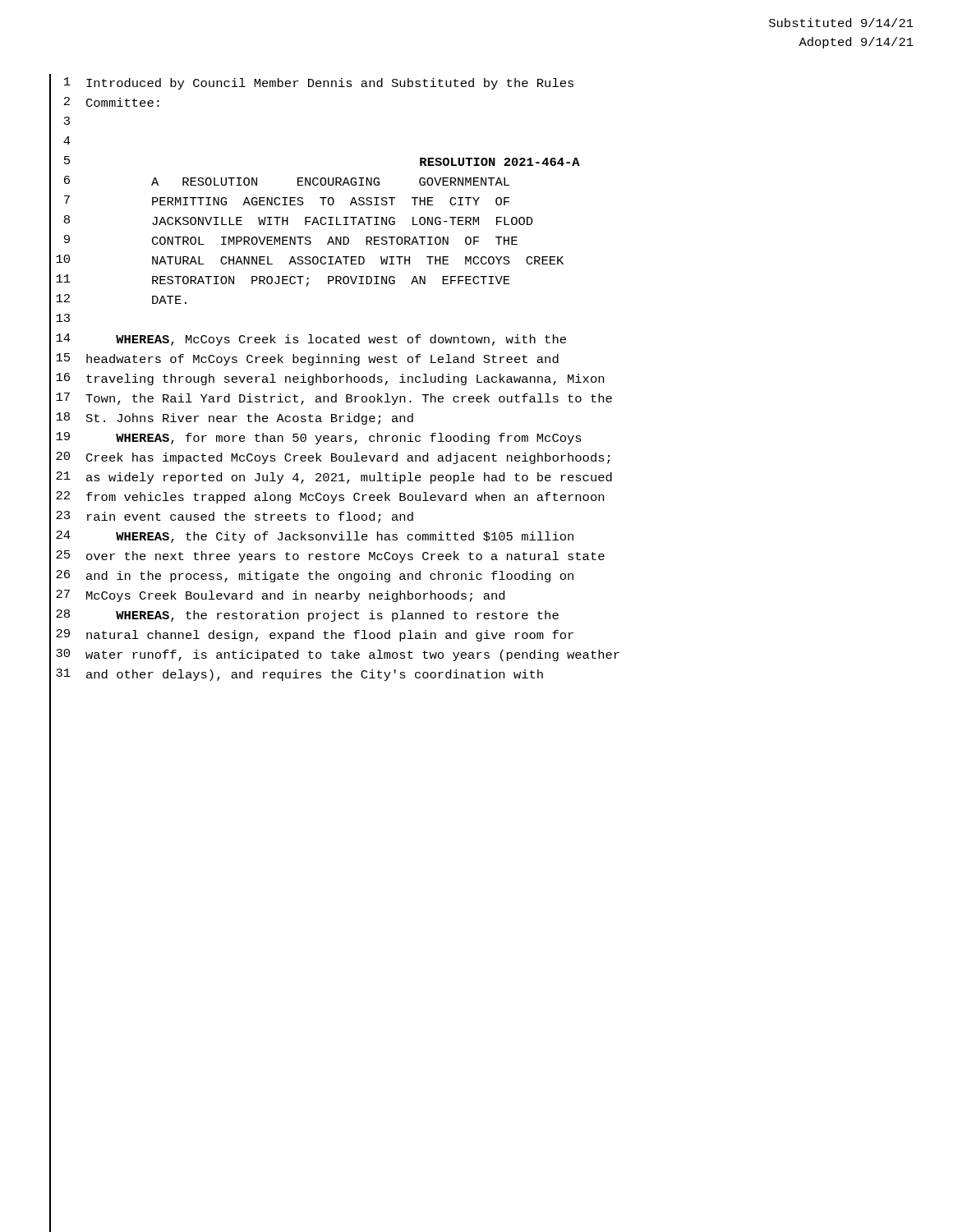This screenshot has height=1232, width=953.
Task: Find the text block containing "18 St. Johns River near the Acosta"
Action: click(231, 419)
